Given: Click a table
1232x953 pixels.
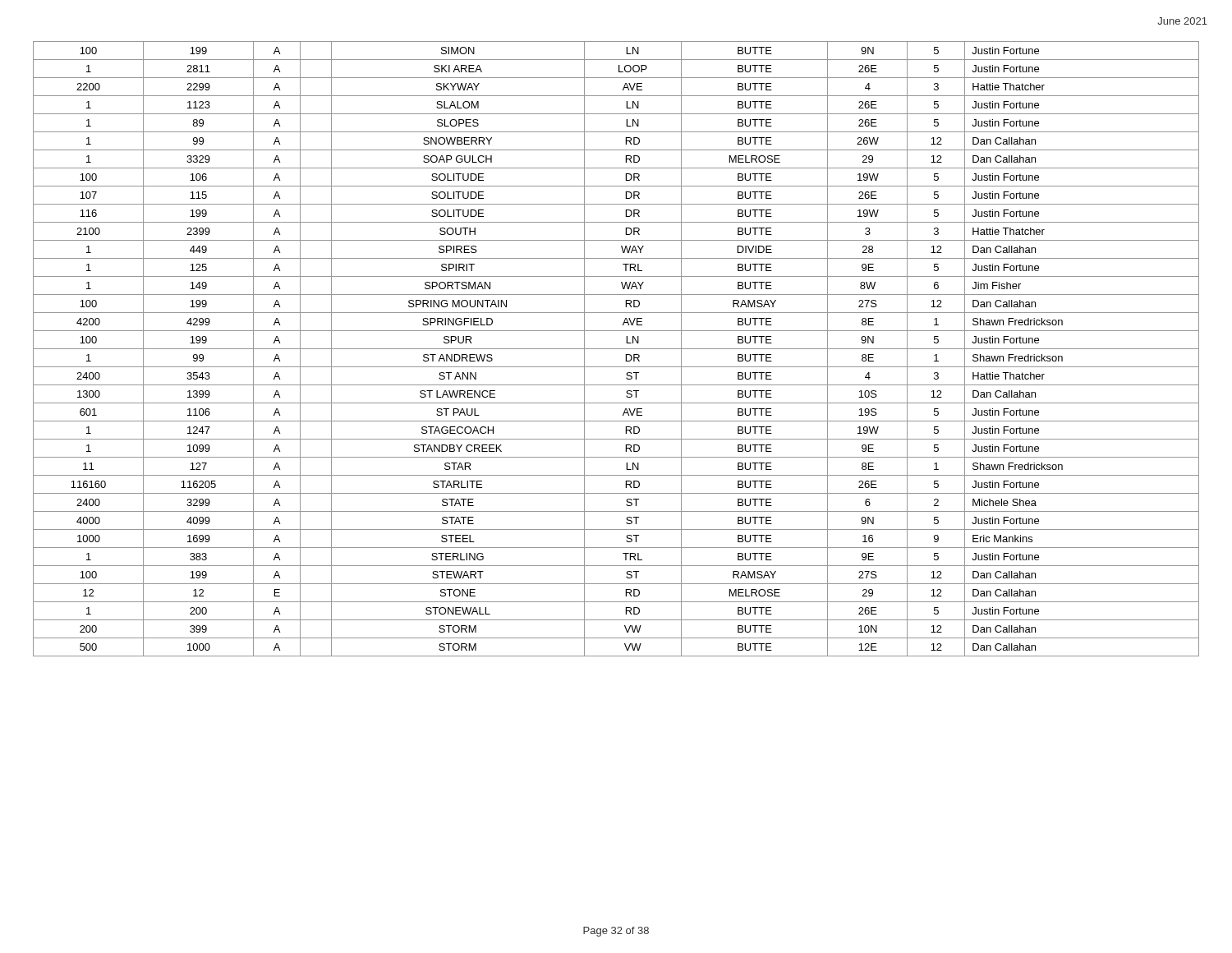Looking at the screenshot, I should coord(616,349).
